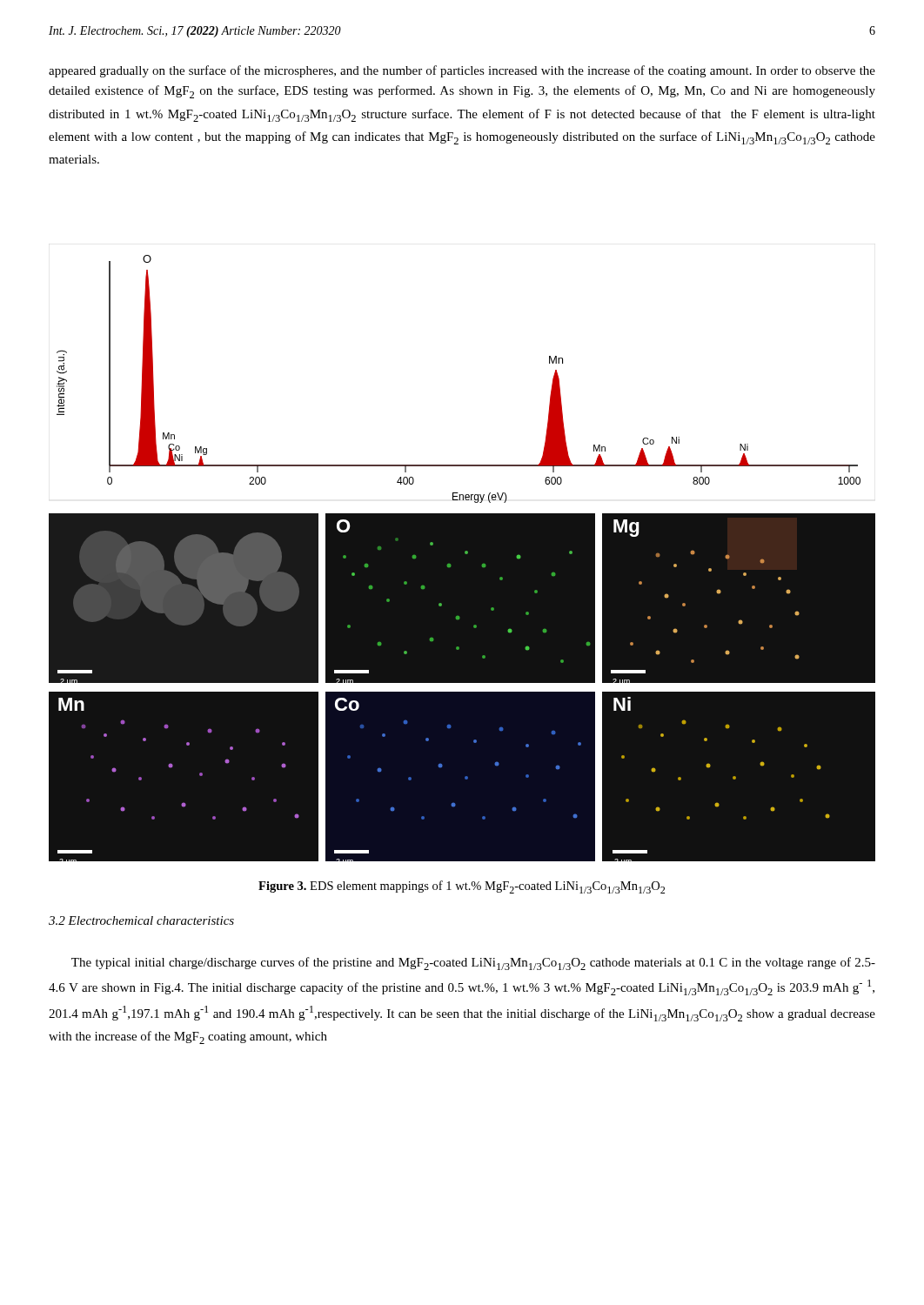
Task: Click on the text block starting "3.2 Electrochemical characteristics"
Action: [x=141, y=920]
